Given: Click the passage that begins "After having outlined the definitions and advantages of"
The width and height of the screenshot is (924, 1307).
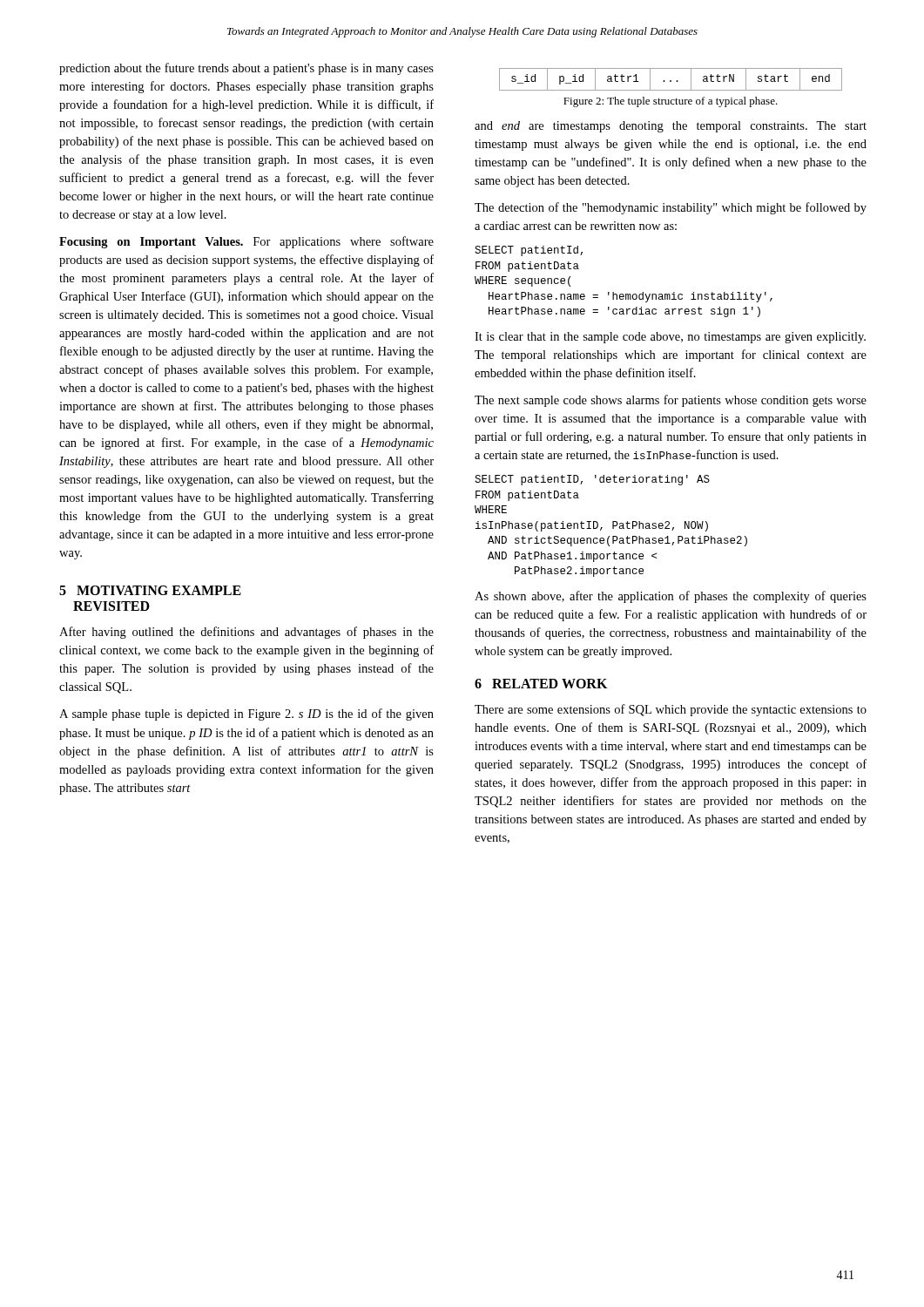Looking at the screenshot, I should (246, 710).
